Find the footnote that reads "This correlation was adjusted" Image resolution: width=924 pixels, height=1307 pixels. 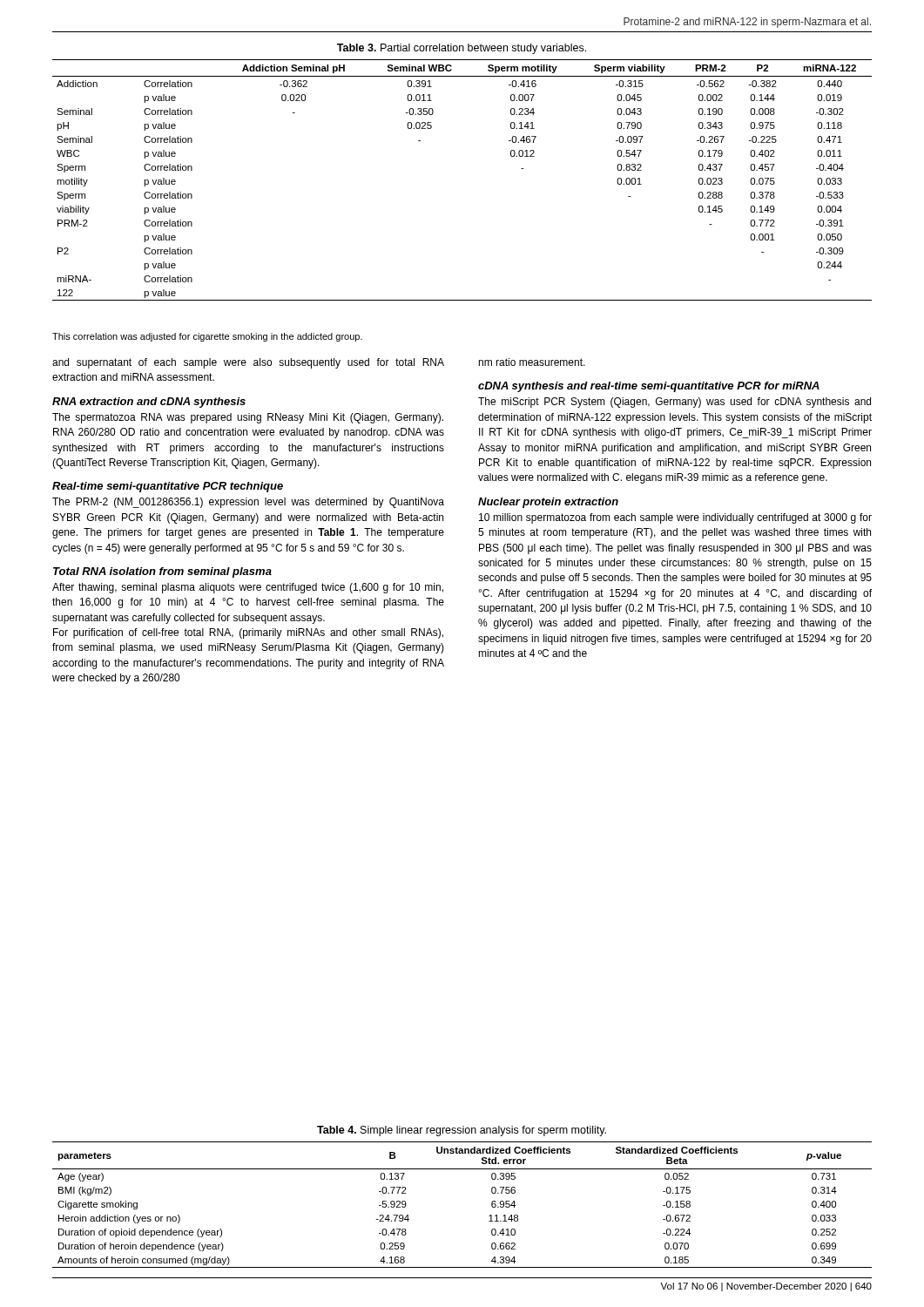[x=207, y=336]
